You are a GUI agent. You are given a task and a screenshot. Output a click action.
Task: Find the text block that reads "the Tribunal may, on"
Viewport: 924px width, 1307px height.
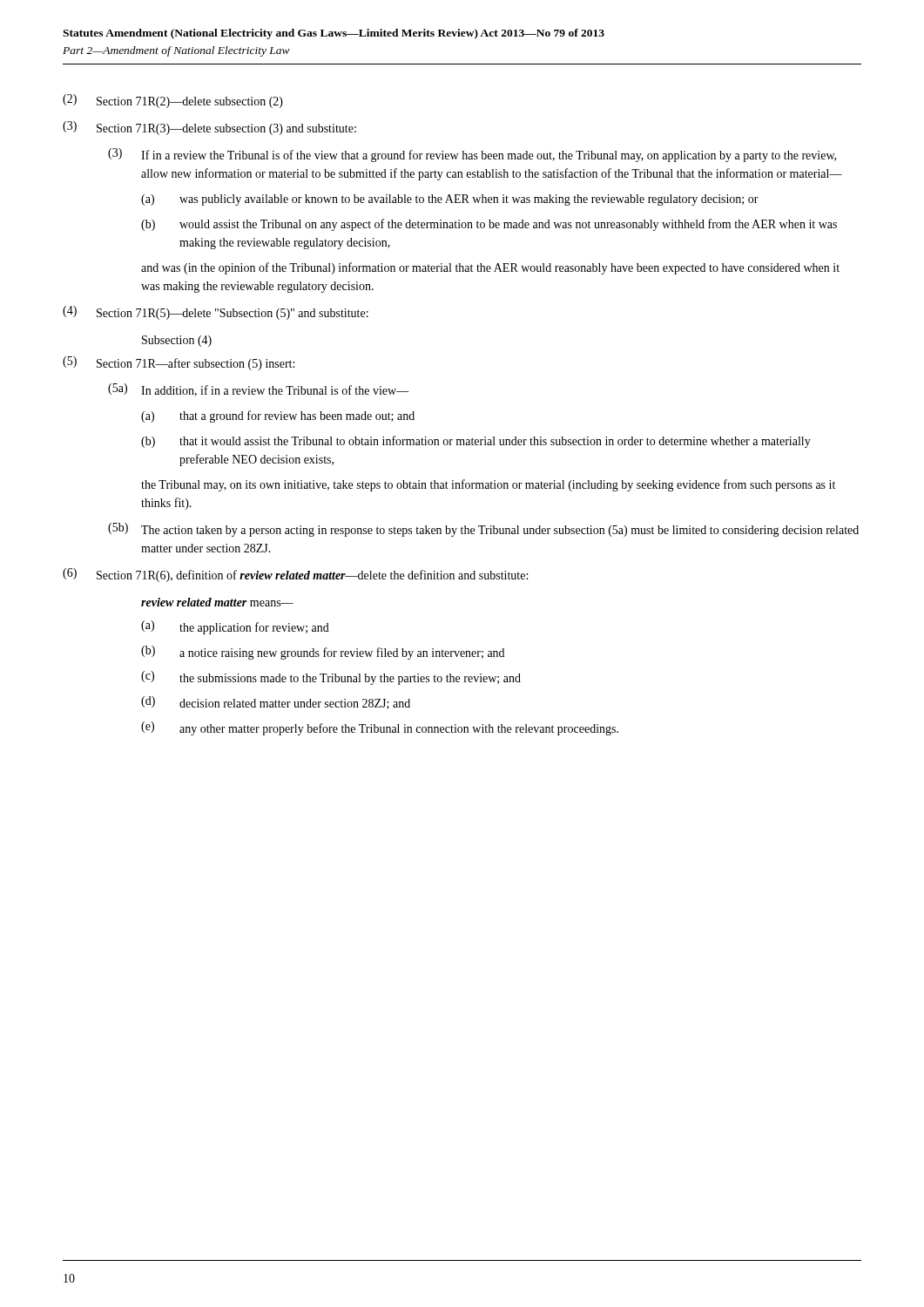pyautogui.click(x=488, y=494)
